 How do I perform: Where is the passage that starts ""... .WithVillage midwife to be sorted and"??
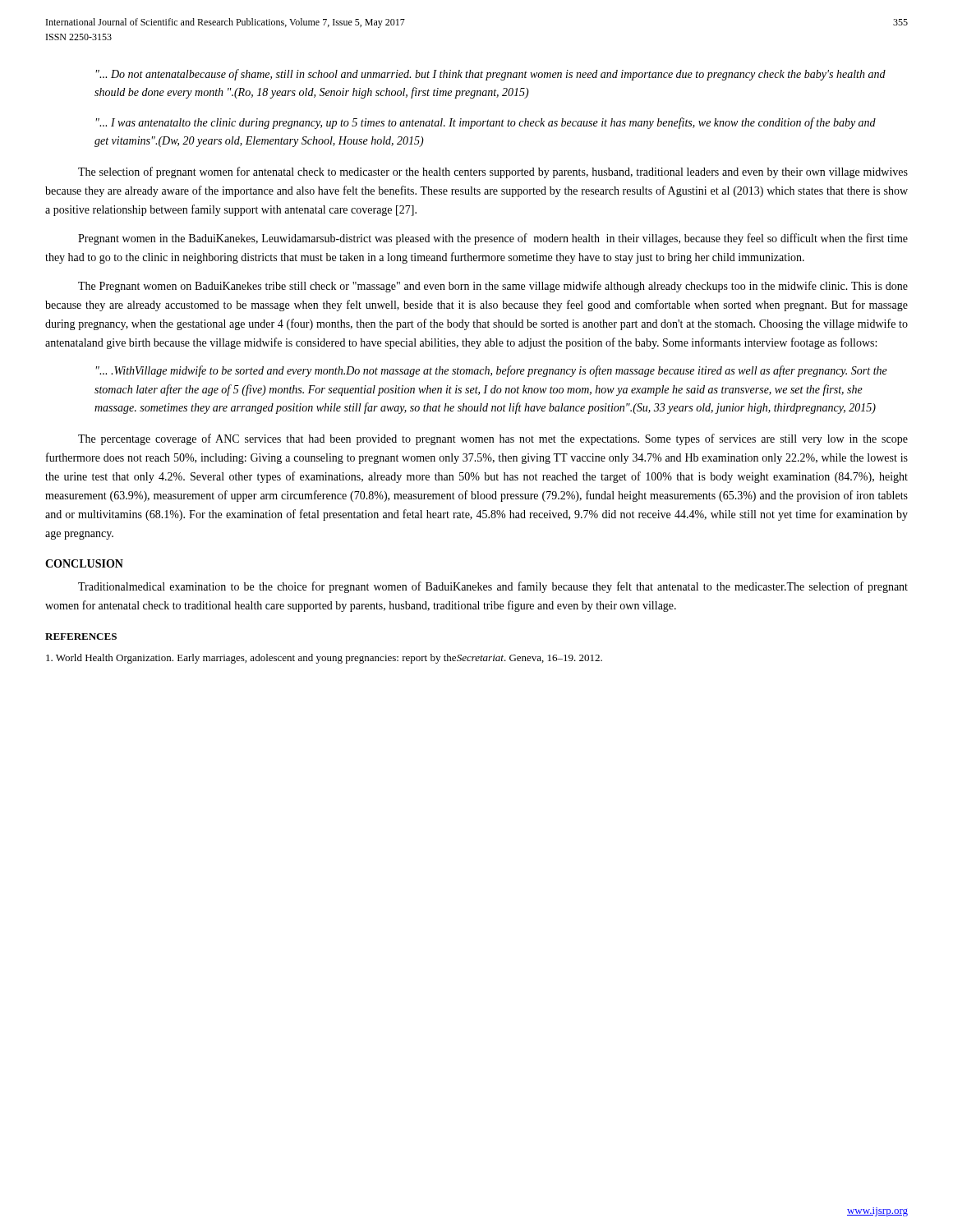[x=491, y=390]
